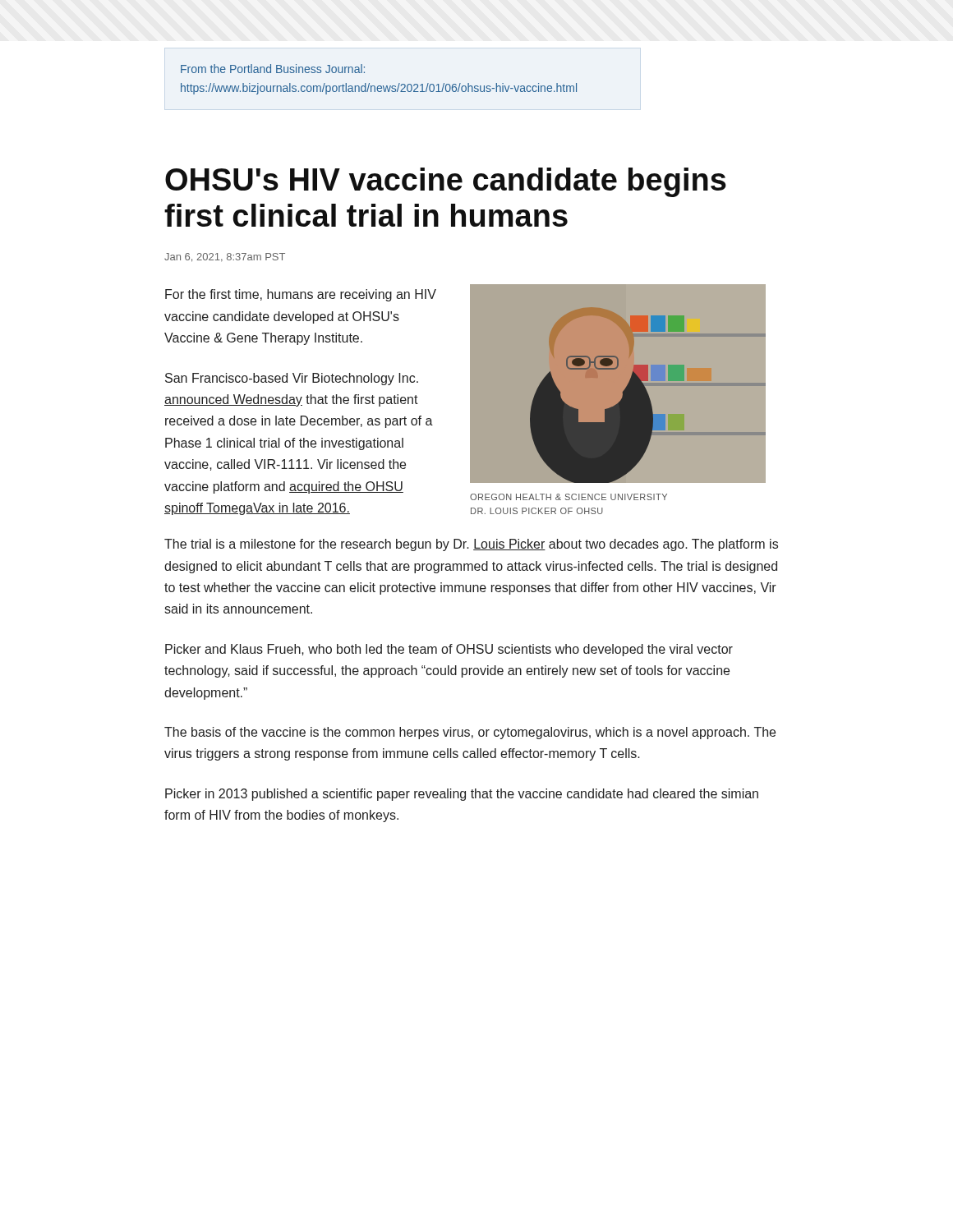This screenshot has width=953, height=1232.
Task: Locate the block of text that opens with "Jan 6, 2021,"
Action: [225, 257]
